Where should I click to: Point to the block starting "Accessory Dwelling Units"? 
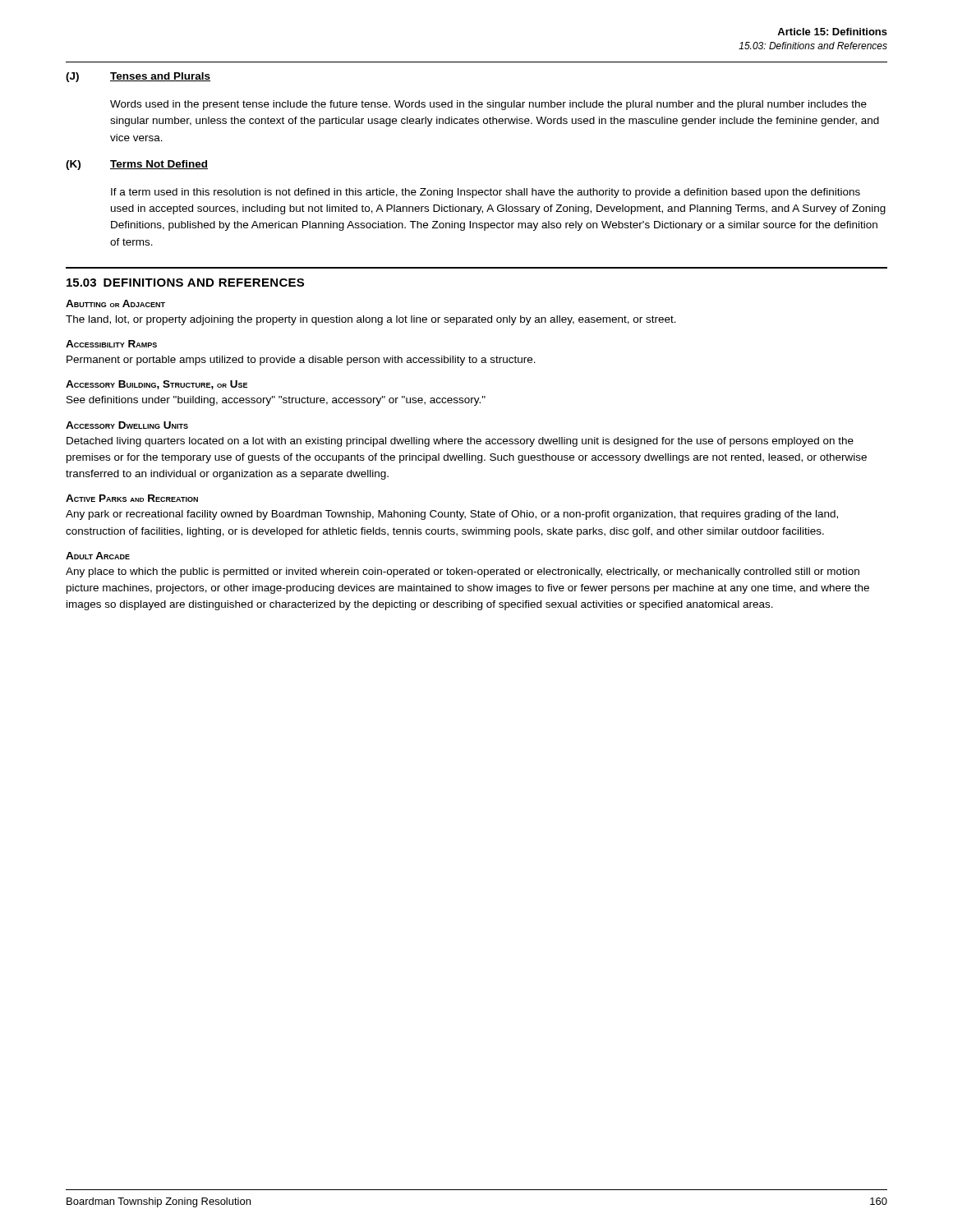tap(127, 425)
